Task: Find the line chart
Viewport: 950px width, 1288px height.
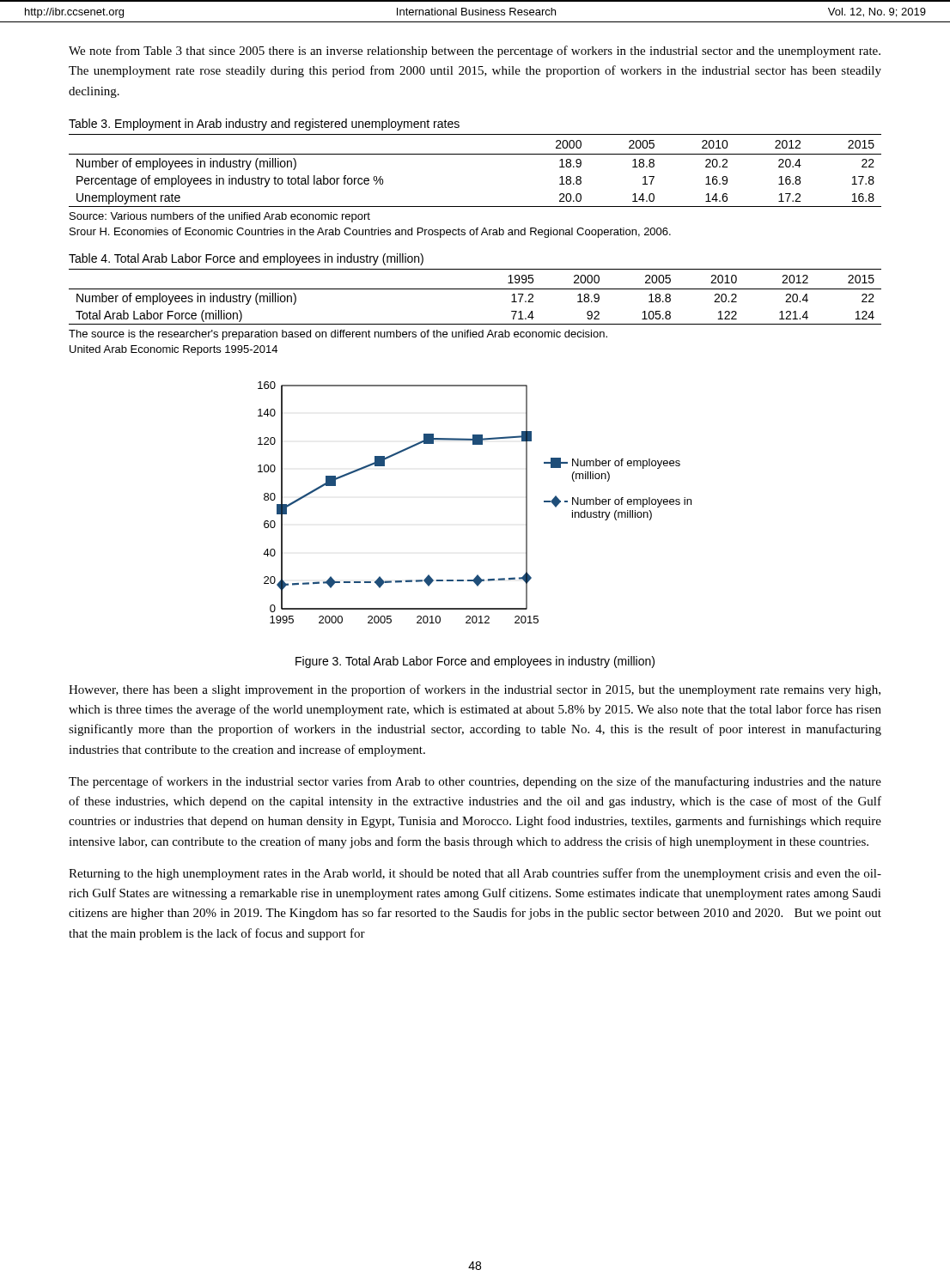Action: pyautogui.click(x=475, y=512)
